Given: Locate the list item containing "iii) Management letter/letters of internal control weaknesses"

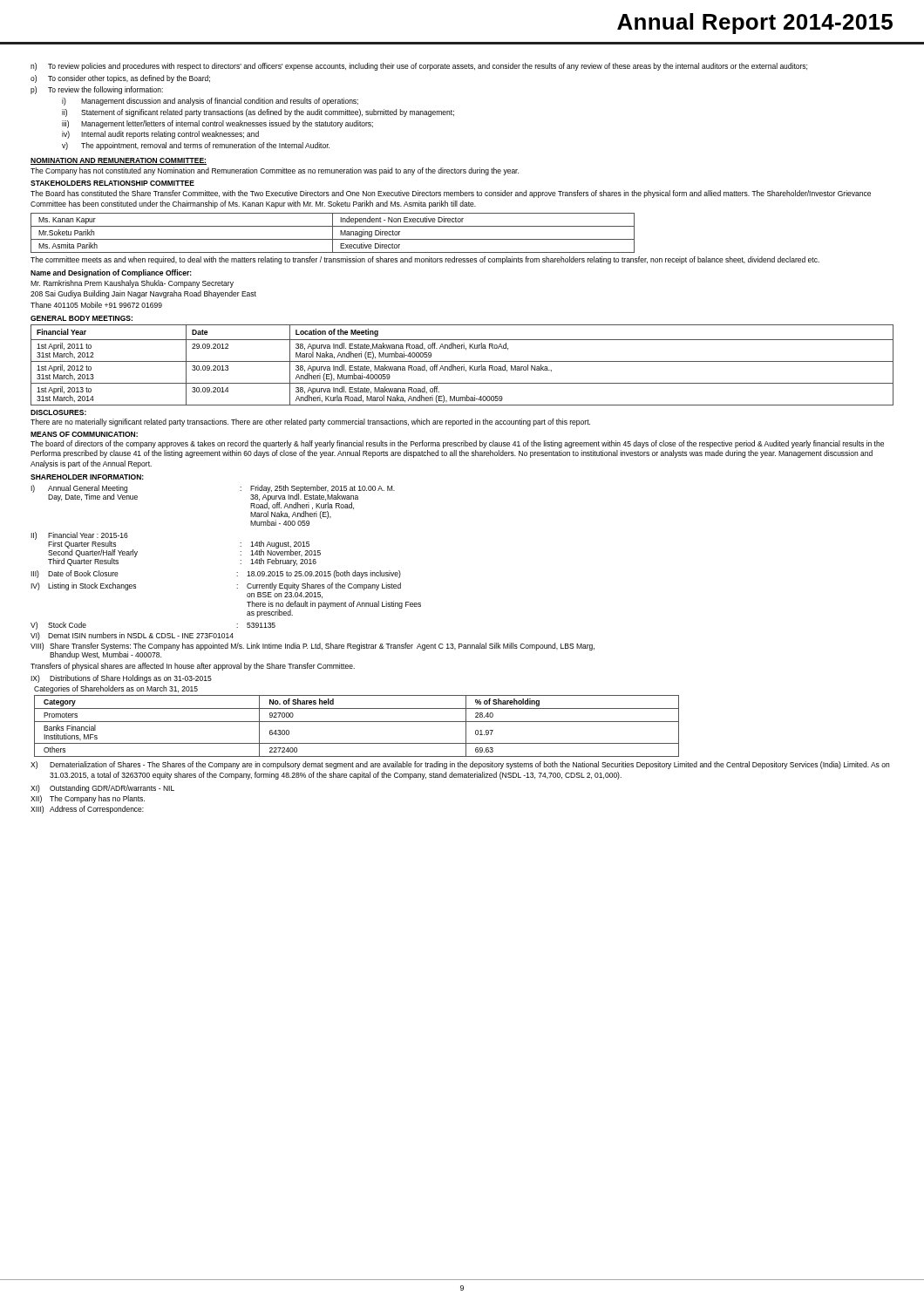Looking at the screenshot, I should (x=218, y=124).
